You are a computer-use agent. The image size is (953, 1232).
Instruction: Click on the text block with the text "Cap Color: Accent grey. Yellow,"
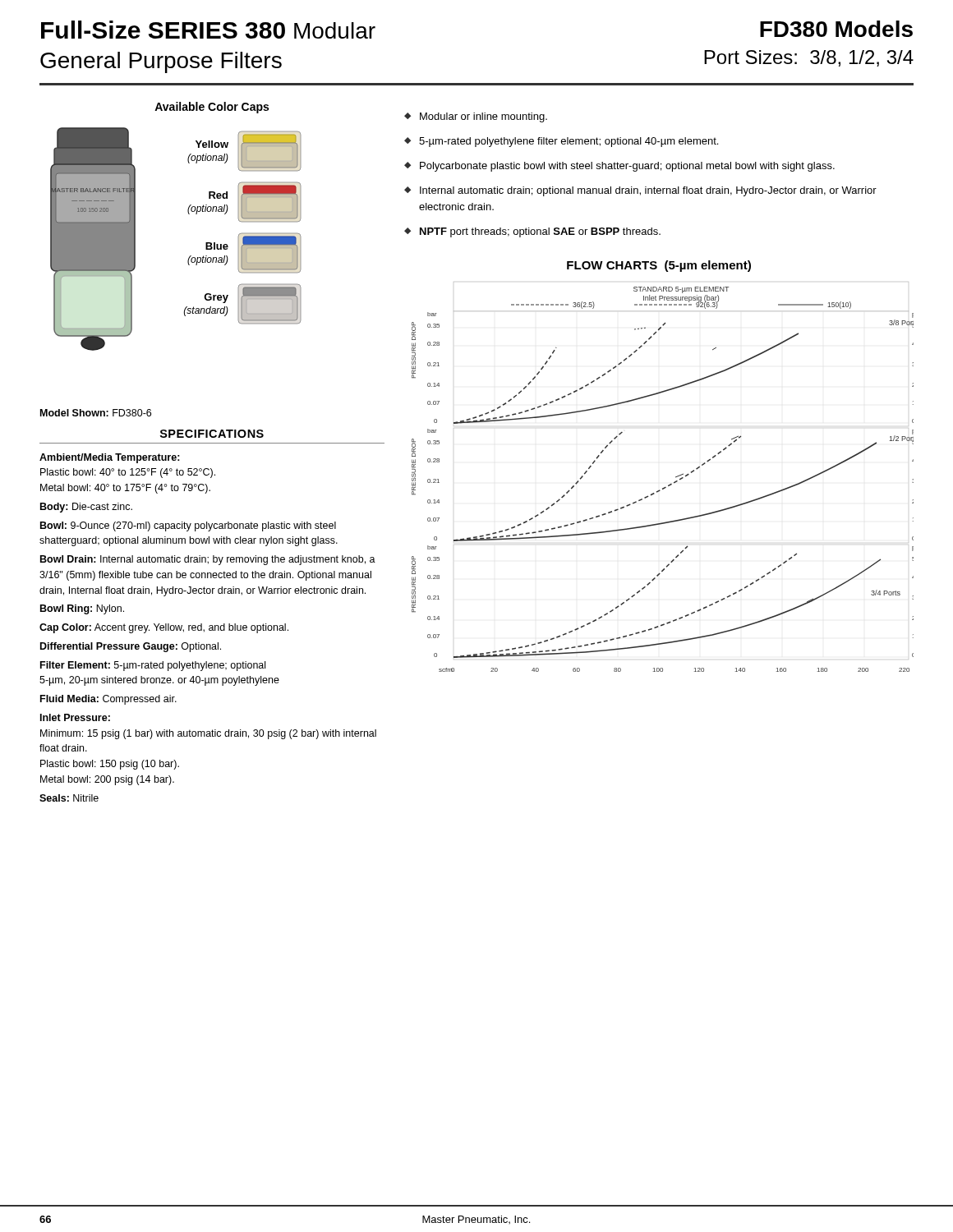[x=164, y=628]
